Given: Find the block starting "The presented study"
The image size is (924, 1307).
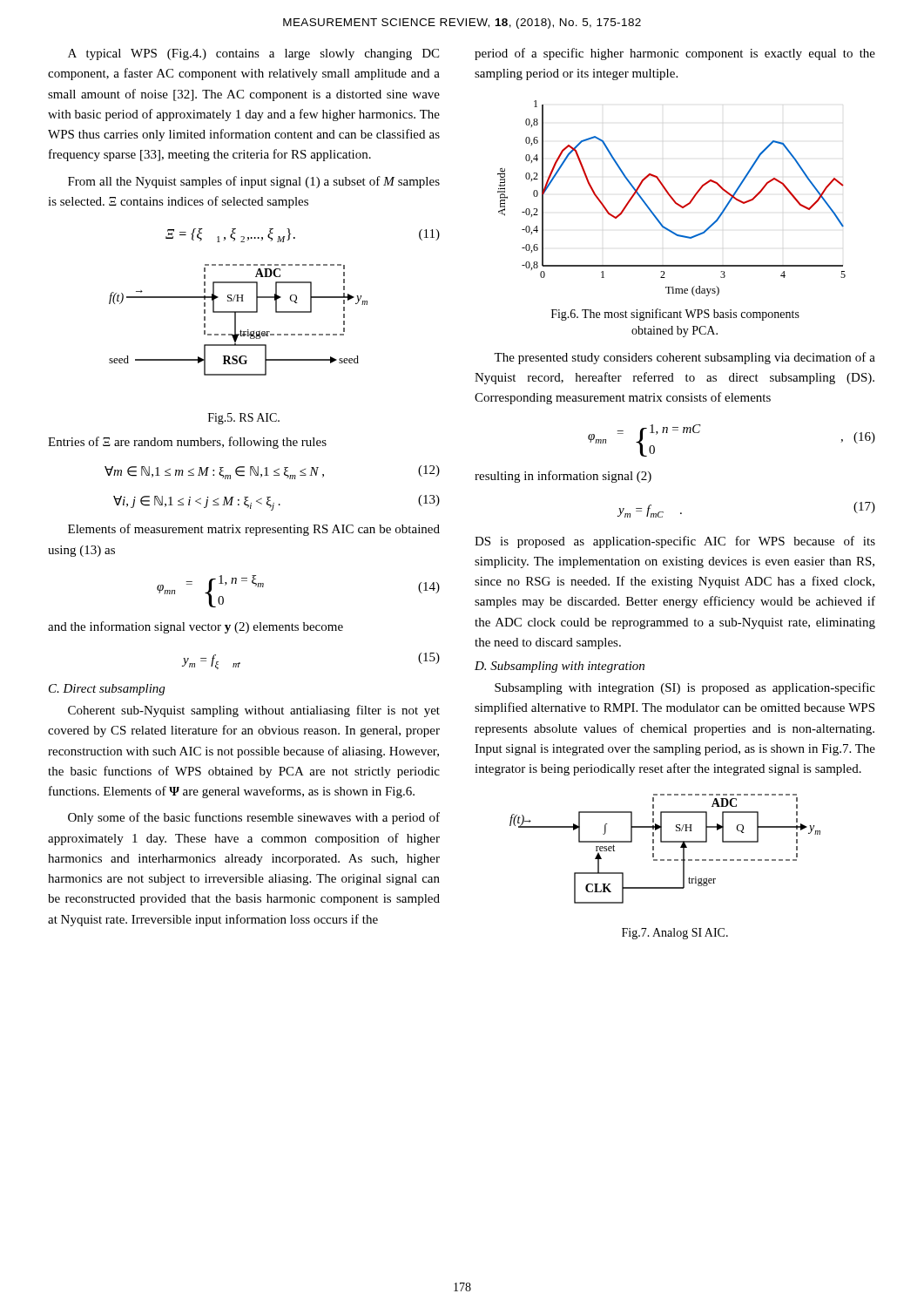Looking at the screenshot, I should point(675,377).
